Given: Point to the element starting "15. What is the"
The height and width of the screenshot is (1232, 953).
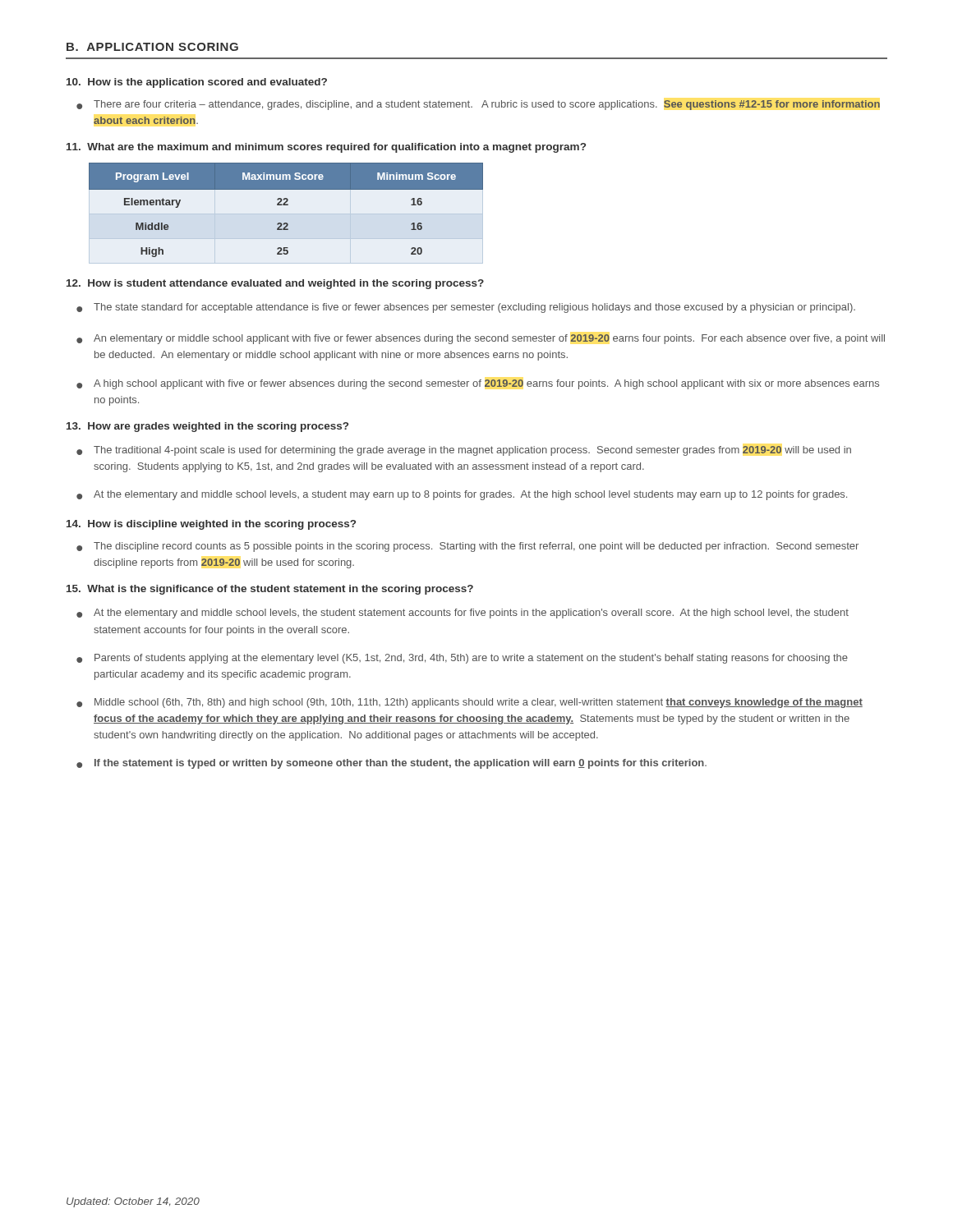Looking at the screenshot, I should coord(270,589).
